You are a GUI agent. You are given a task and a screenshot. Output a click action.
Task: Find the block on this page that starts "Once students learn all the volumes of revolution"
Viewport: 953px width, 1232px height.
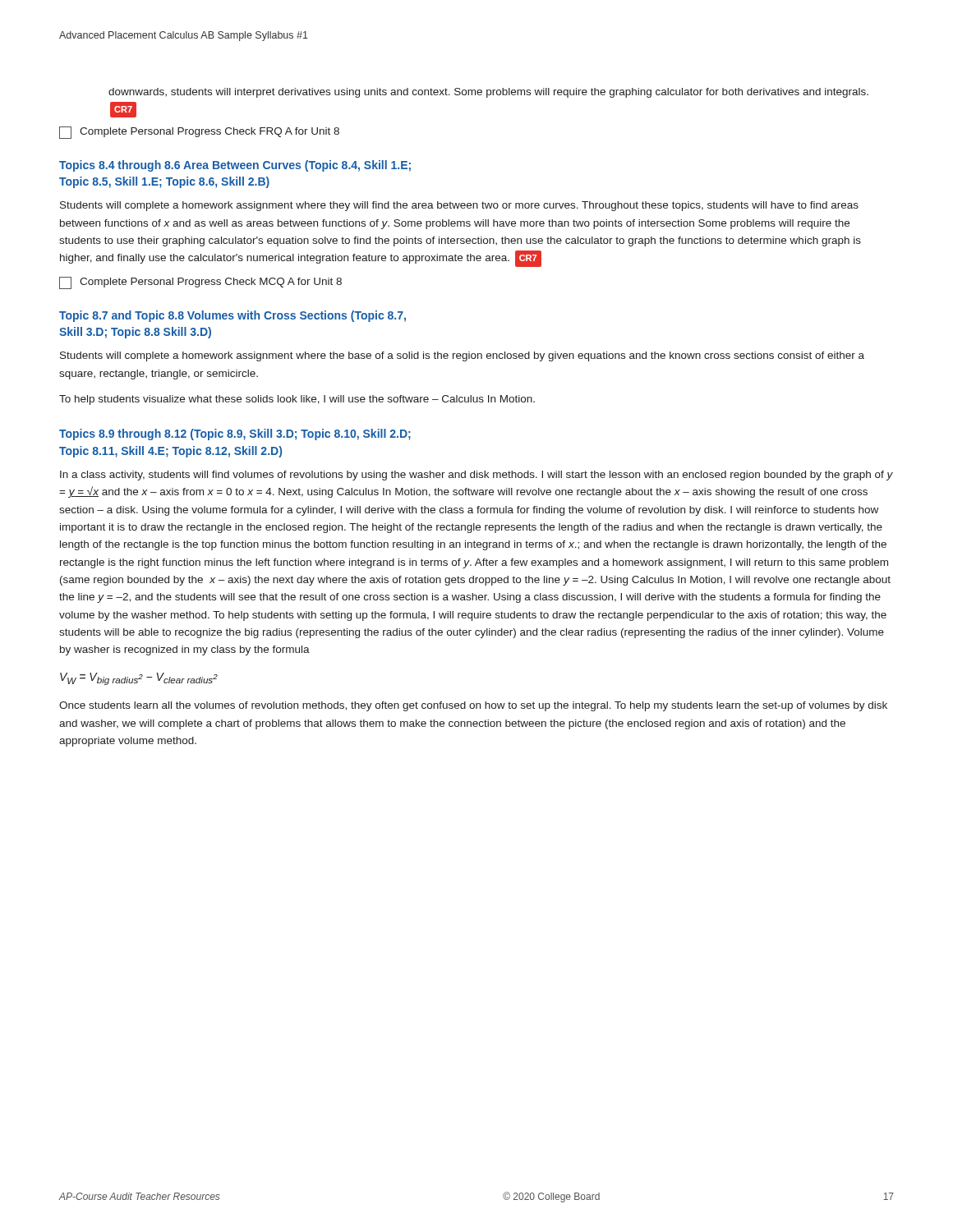[473, 723]
